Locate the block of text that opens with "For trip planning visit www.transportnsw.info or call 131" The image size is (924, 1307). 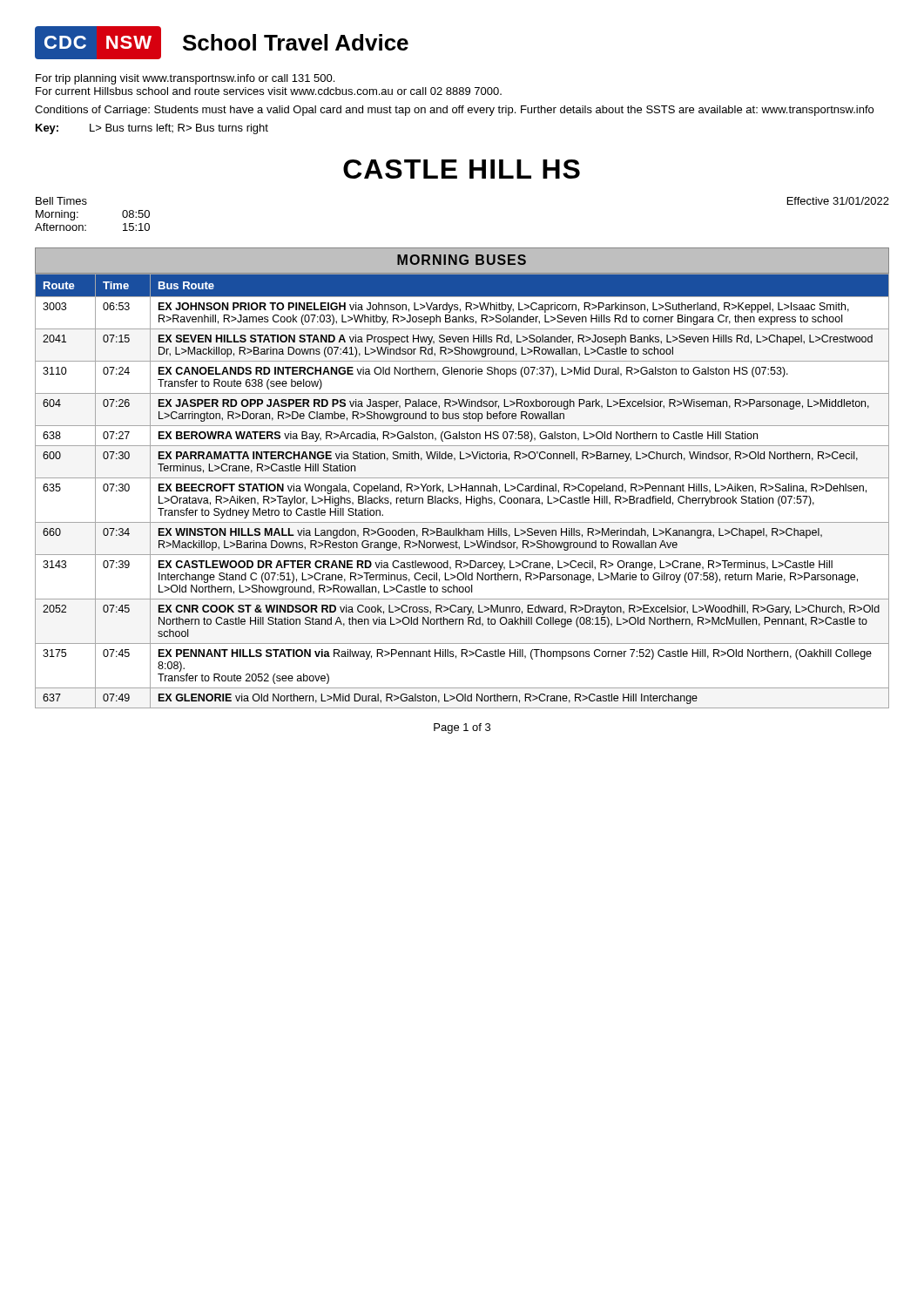269,85
